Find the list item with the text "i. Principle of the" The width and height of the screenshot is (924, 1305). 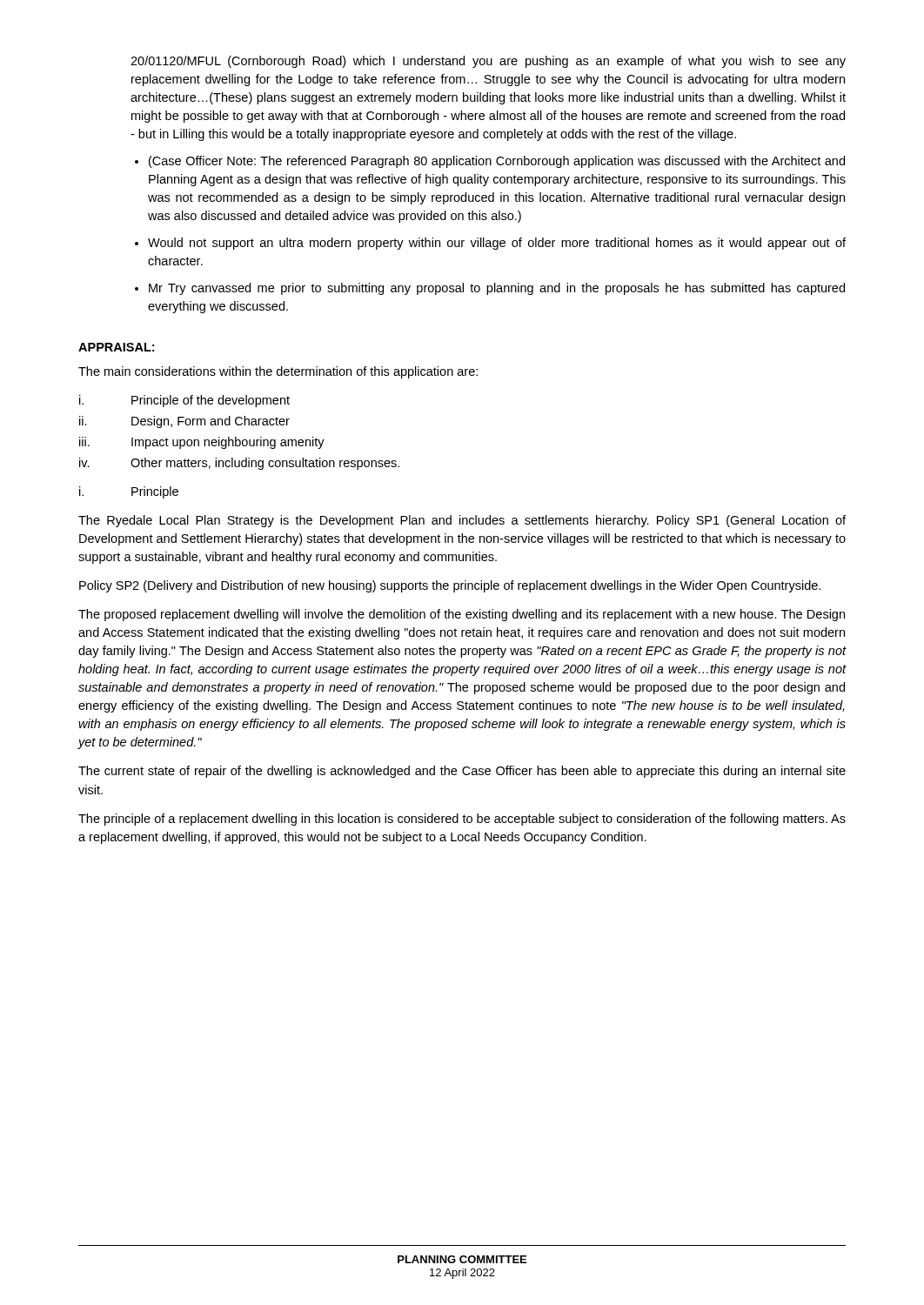184,401
